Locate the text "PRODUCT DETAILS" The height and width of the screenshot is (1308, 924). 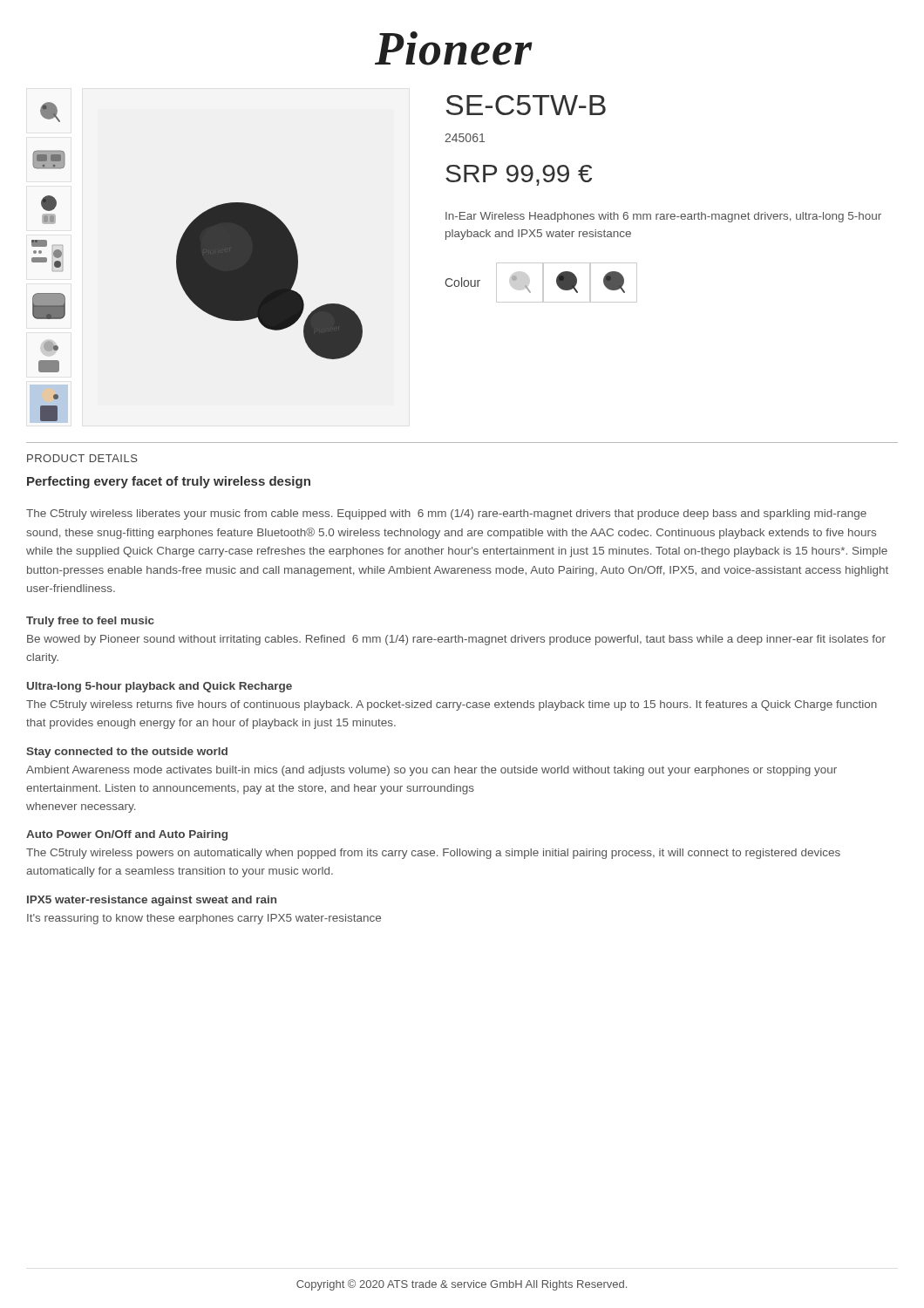(x=82, y=458)
